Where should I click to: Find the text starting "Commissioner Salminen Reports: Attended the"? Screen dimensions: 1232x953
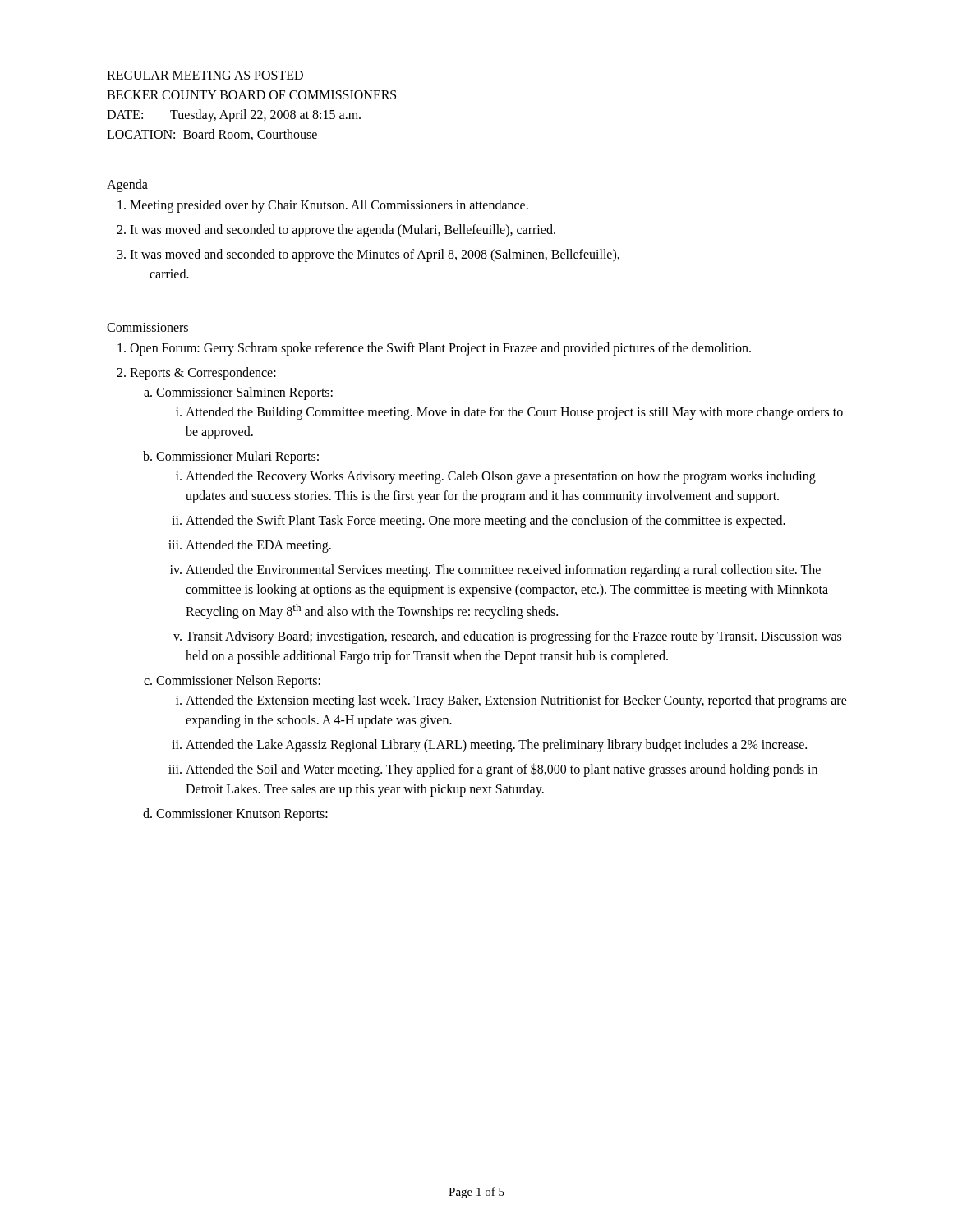pos(505,414)
